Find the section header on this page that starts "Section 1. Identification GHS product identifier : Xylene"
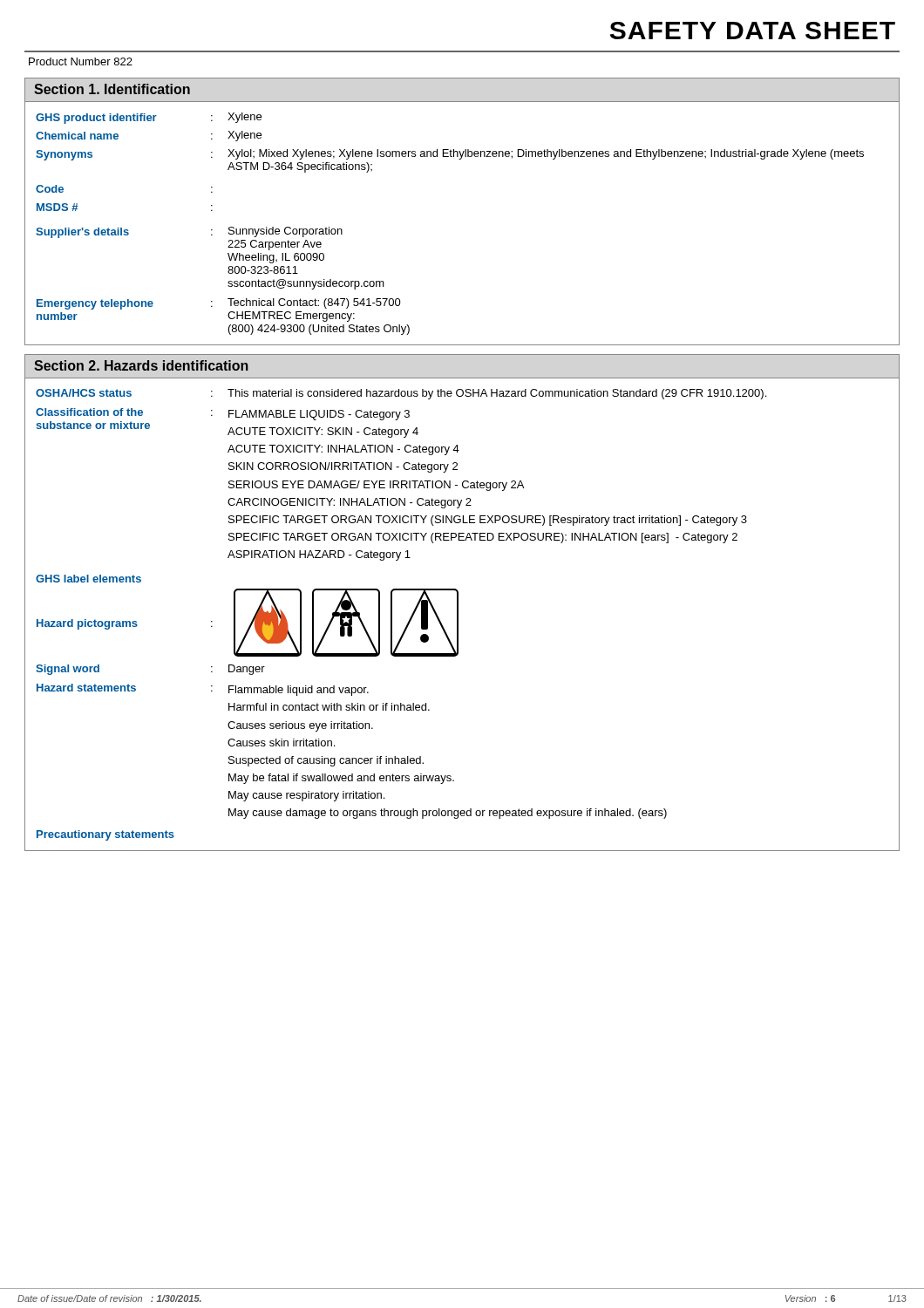 tap(112, 89)
